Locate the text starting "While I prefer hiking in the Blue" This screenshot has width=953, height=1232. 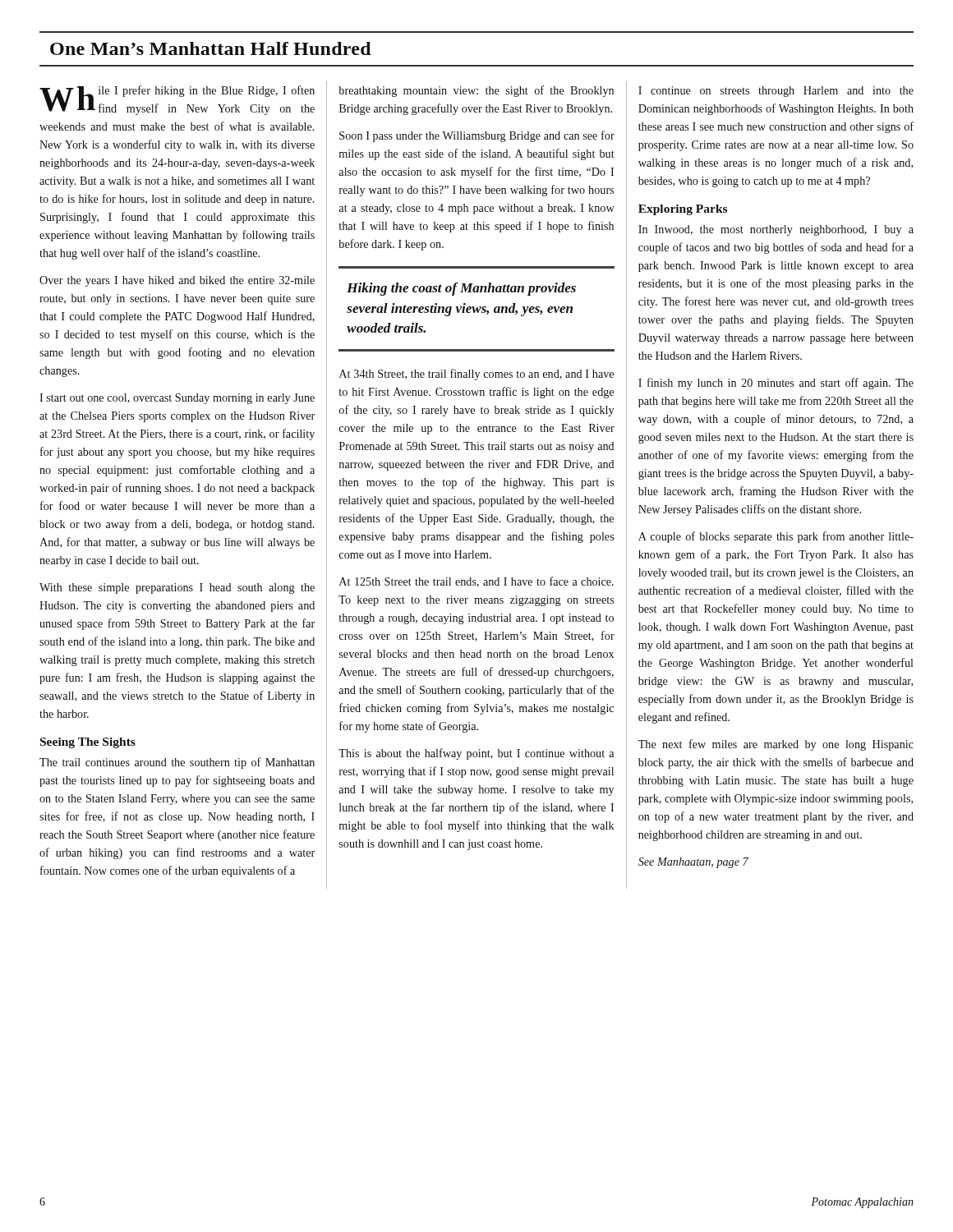click(x=177, y=172)
